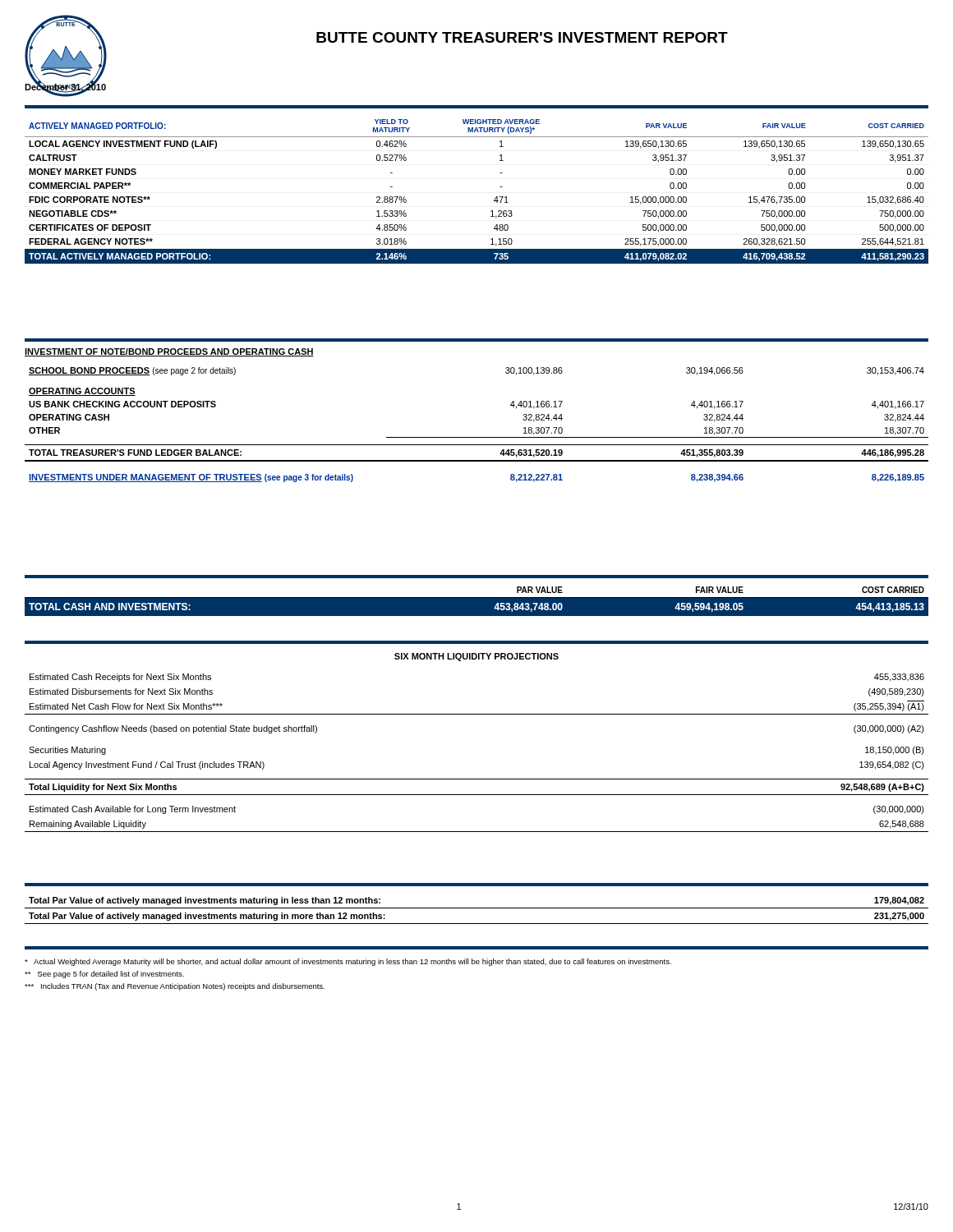Where does it say "December 31, 2010"?
Viewport: 953px width, 1232px height.
click(65, 87)
